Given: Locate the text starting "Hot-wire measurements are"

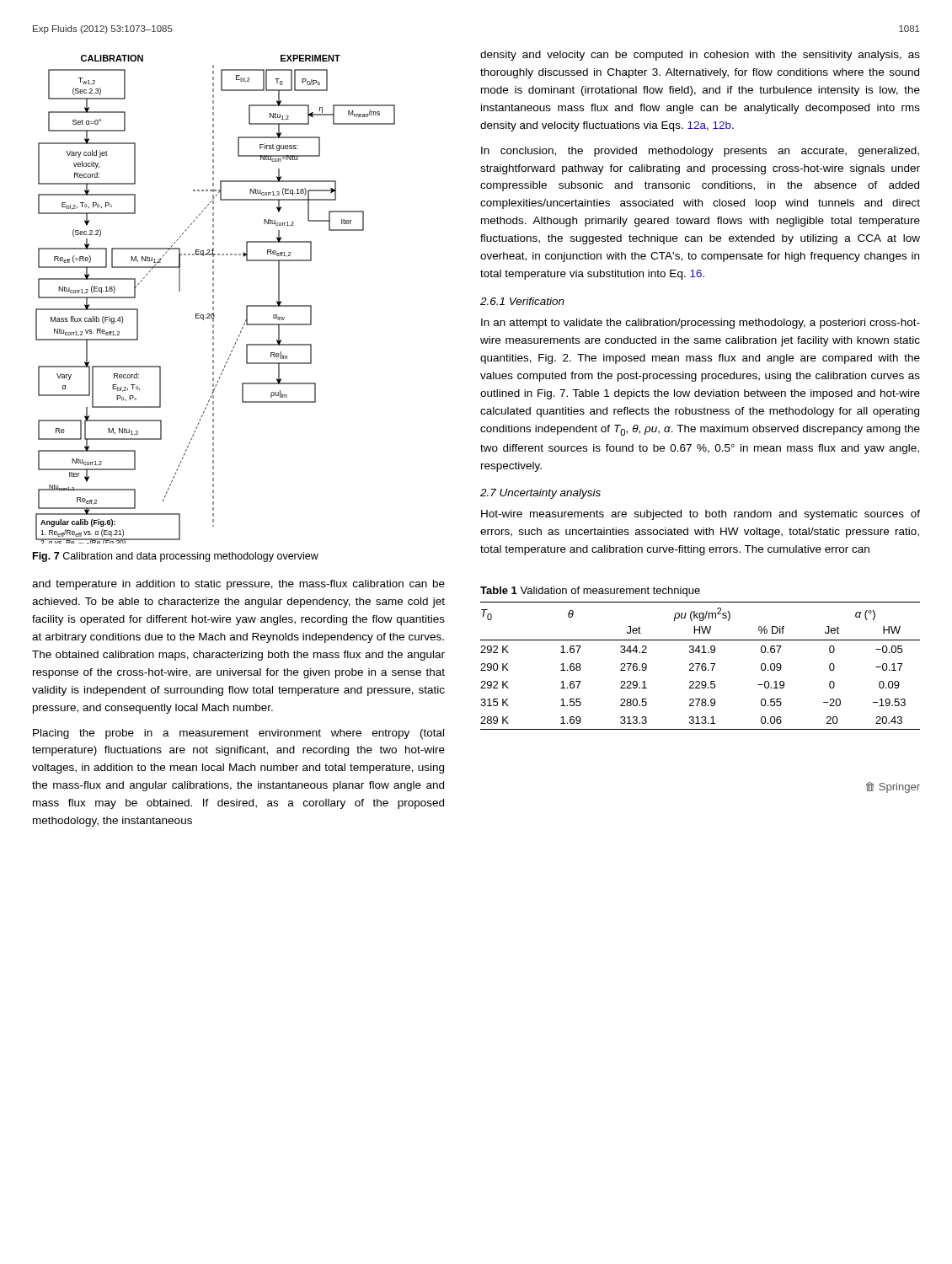Looking at the screenshot, I should [700, 532].
